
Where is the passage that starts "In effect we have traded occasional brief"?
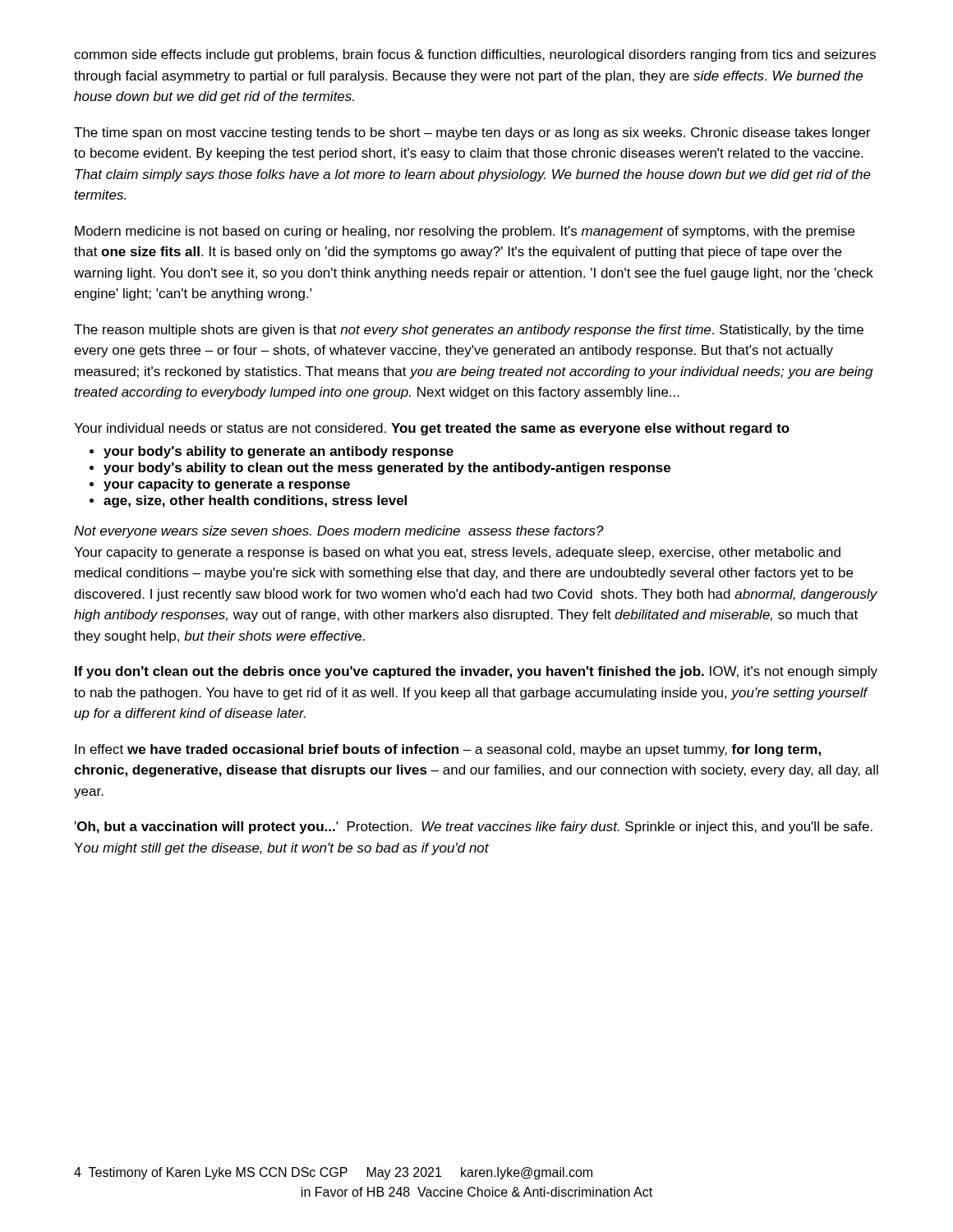tap(476, 770)
